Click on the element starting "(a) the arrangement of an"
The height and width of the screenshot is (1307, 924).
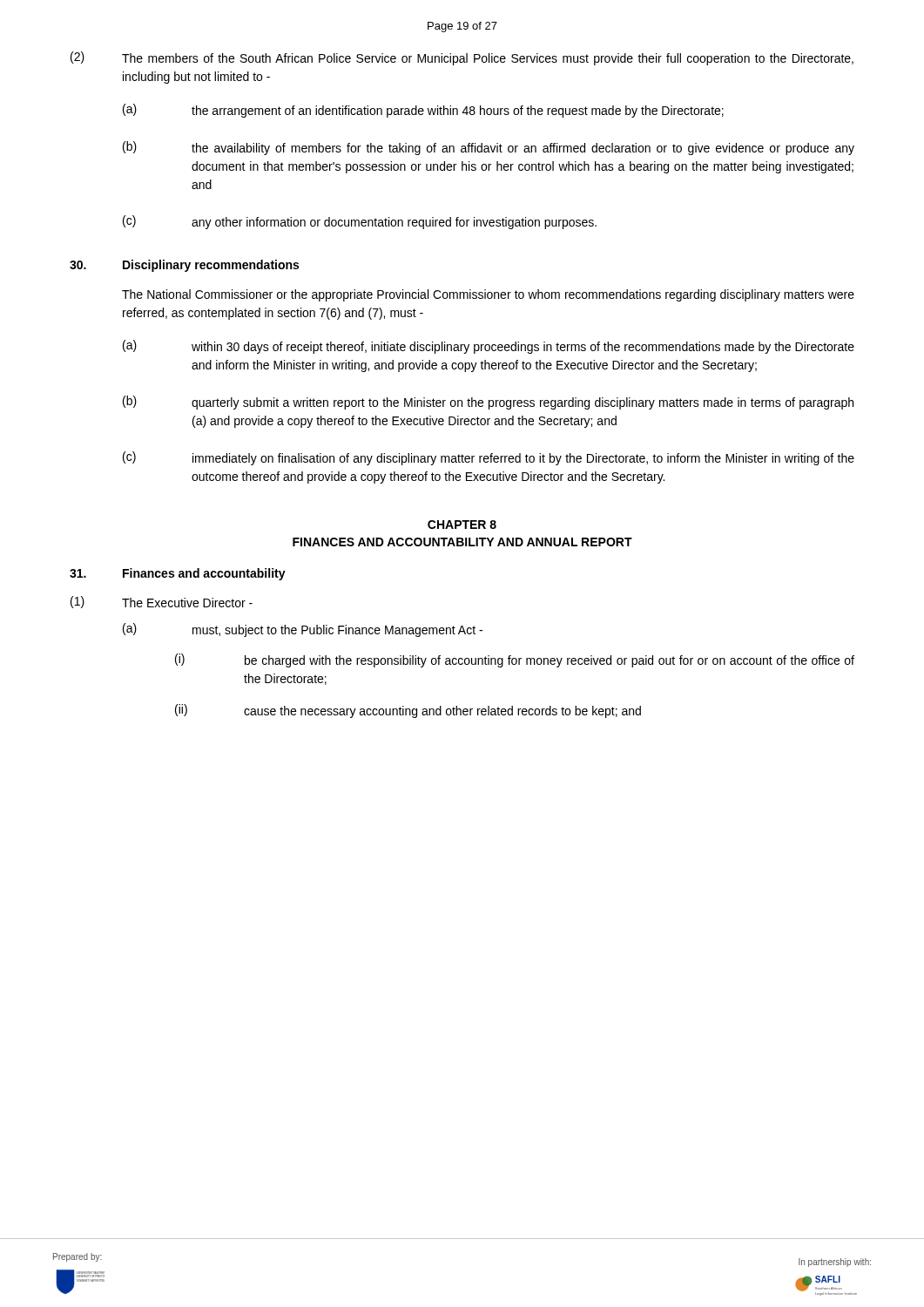(488, 111)
